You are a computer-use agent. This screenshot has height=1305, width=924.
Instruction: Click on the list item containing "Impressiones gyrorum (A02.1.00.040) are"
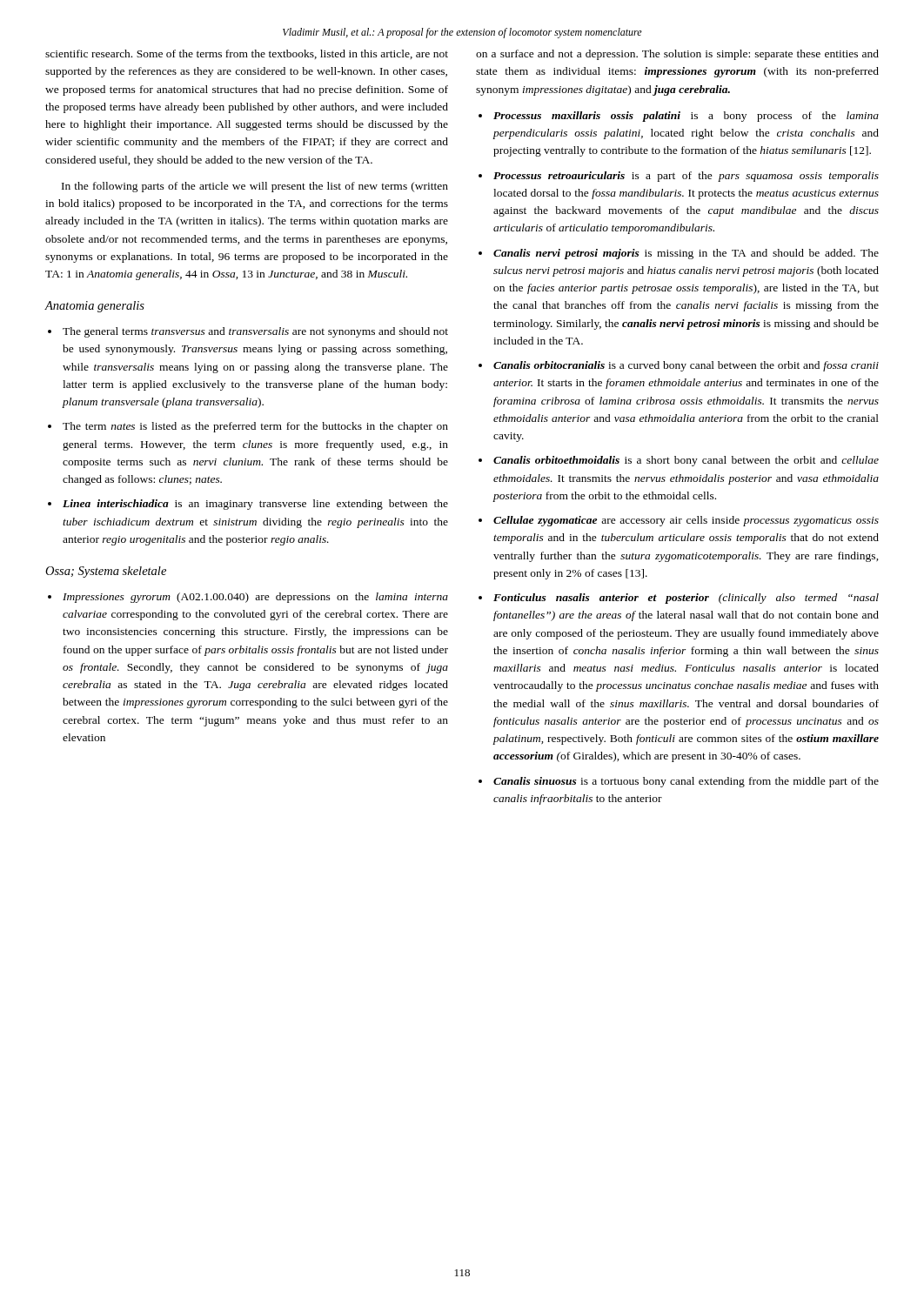click(255, 667)
